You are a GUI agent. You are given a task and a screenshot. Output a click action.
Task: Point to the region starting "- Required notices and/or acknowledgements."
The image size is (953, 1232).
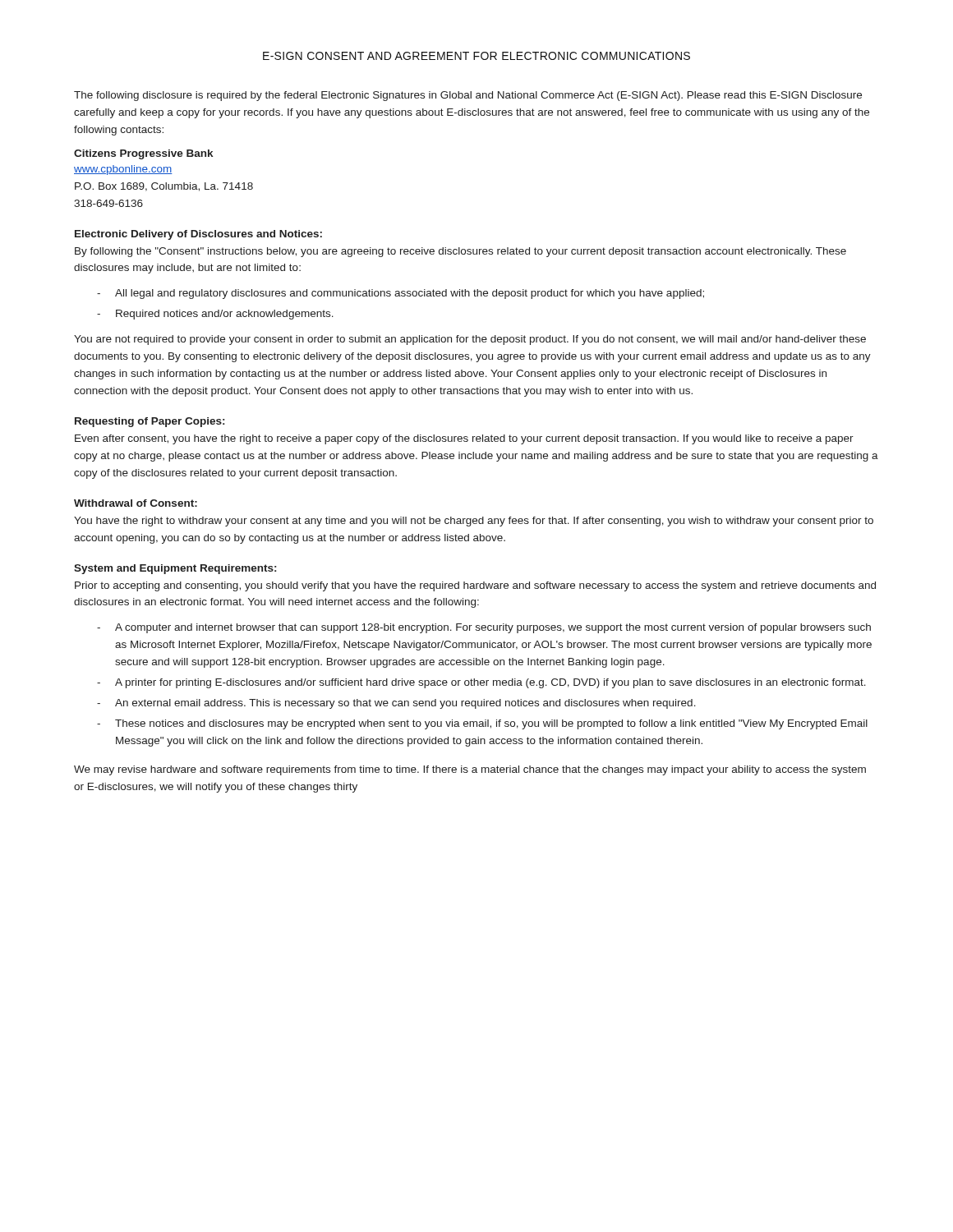(x=215, y=315)
